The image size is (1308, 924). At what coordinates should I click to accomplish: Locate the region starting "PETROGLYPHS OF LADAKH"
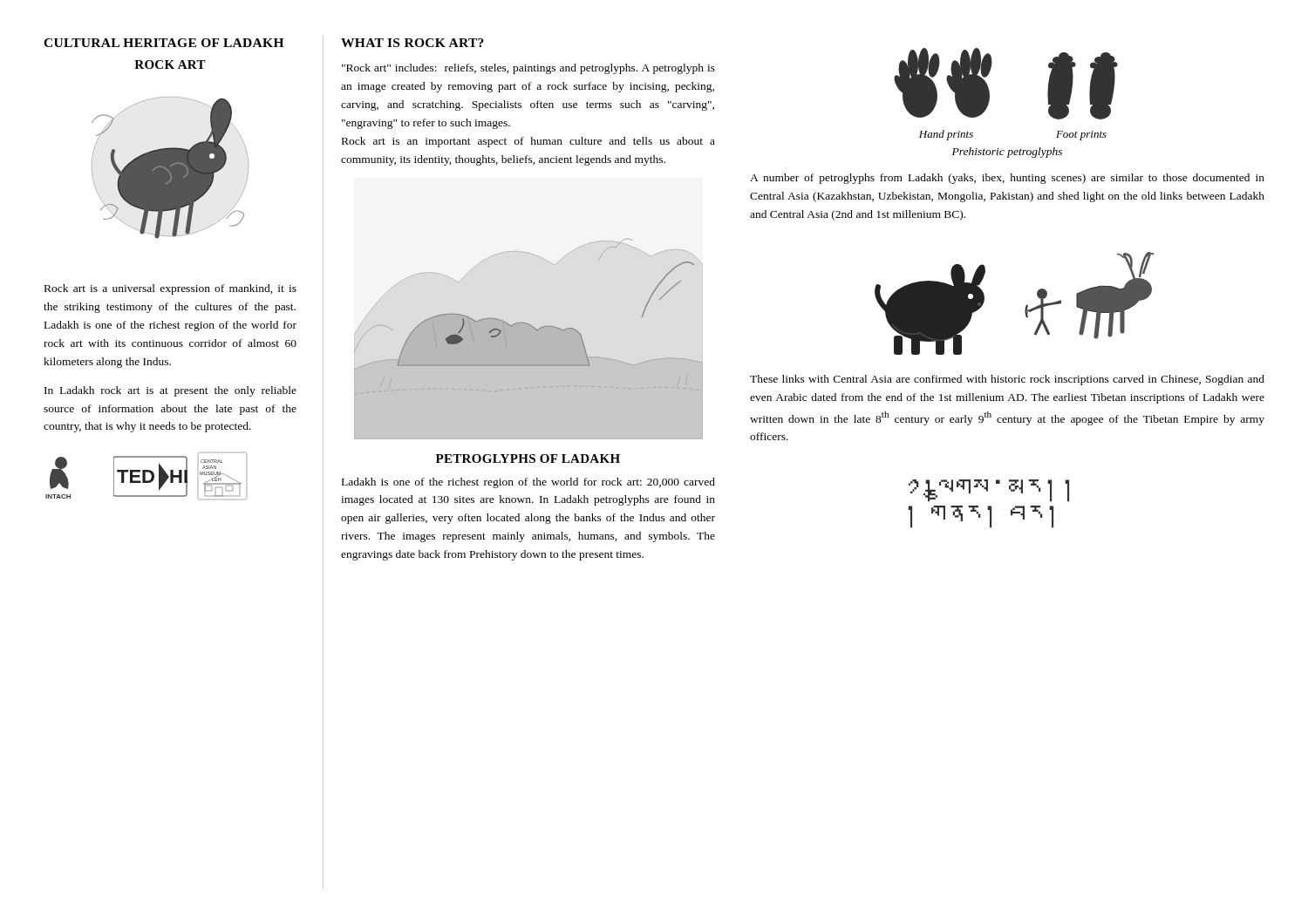pos(528,458)
